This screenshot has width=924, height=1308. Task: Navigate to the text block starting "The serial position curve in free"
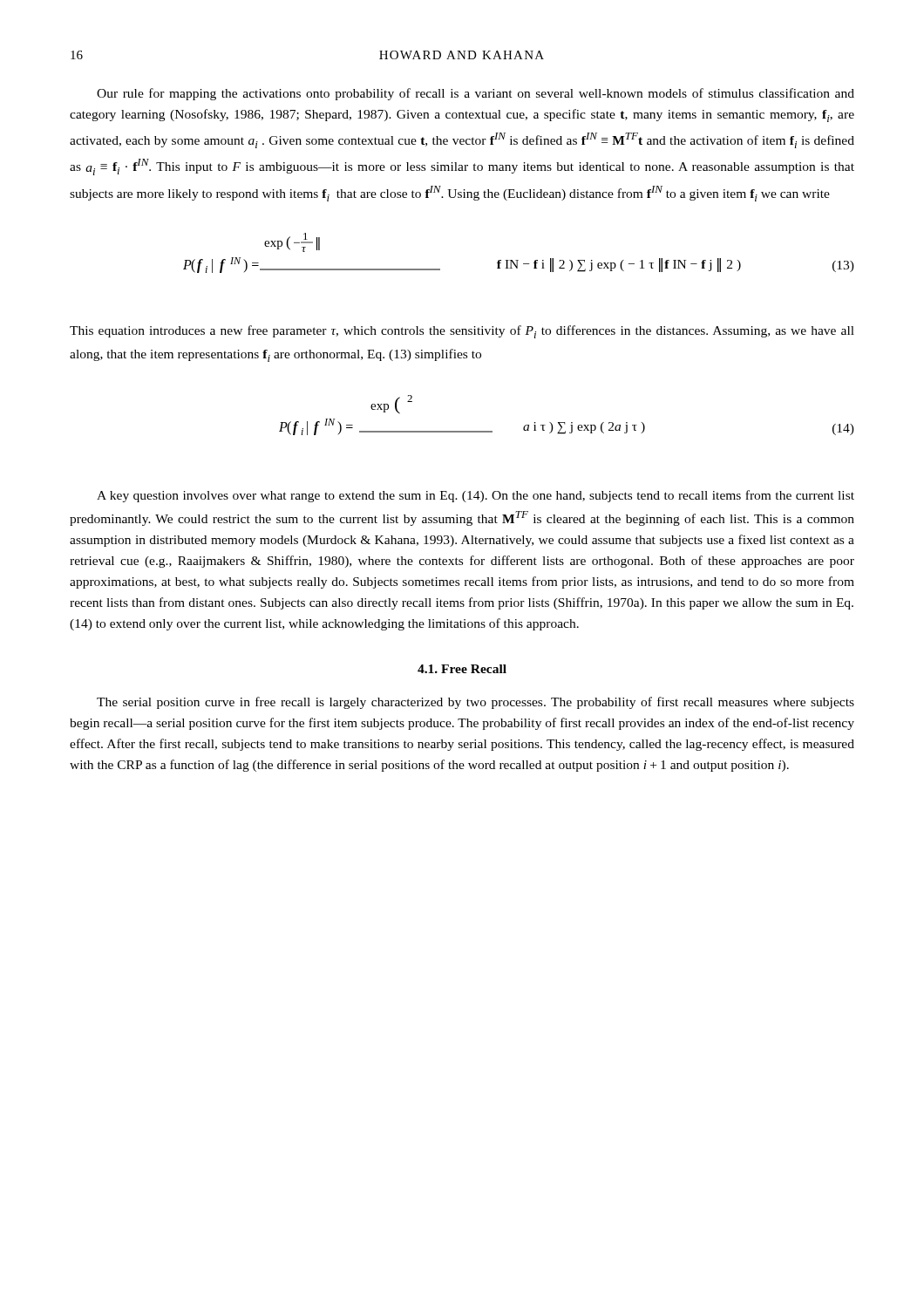[x=462, y=733]
